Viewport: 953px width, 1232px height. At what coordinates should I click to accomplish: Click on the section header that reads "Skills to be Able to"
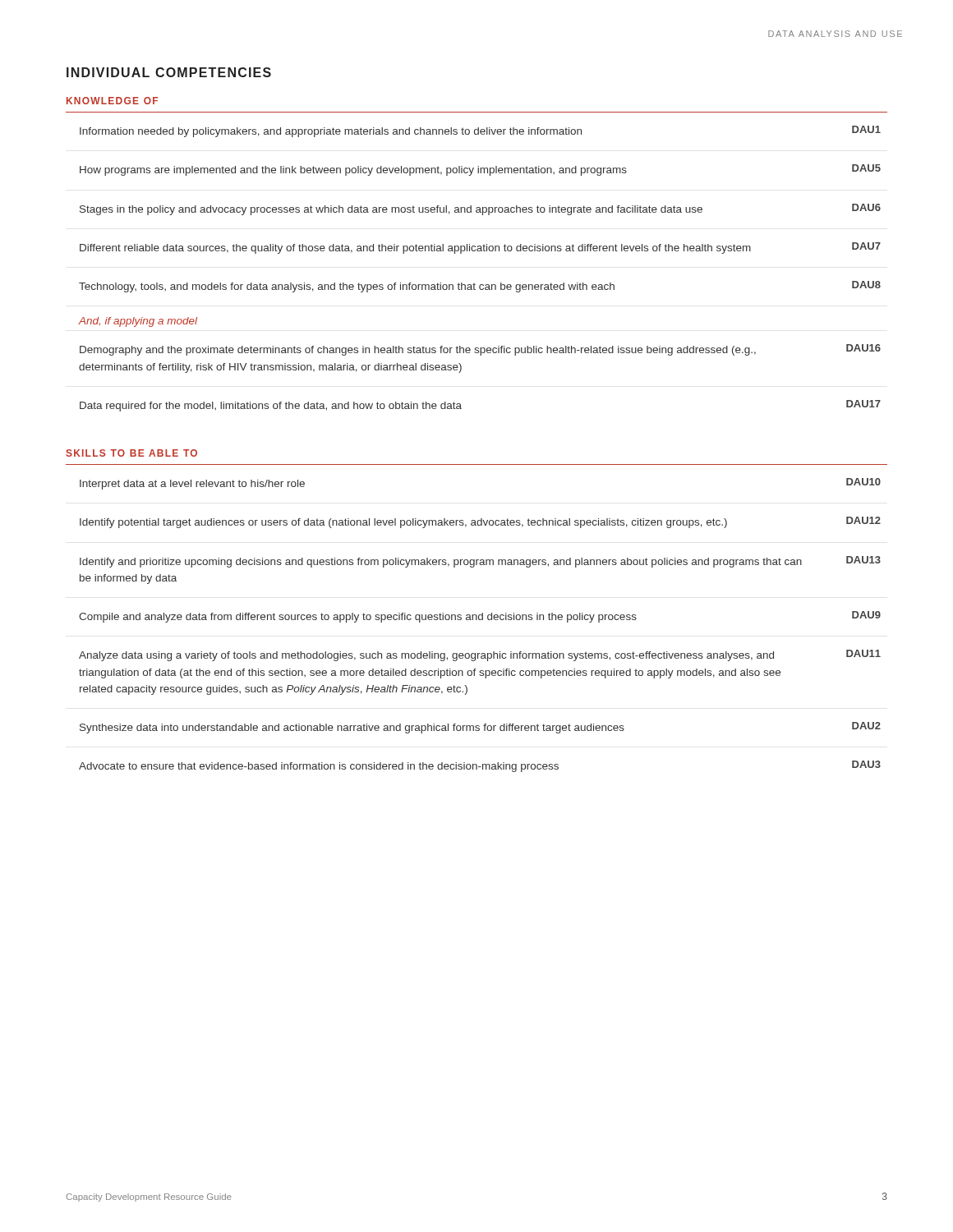[132, 453]
